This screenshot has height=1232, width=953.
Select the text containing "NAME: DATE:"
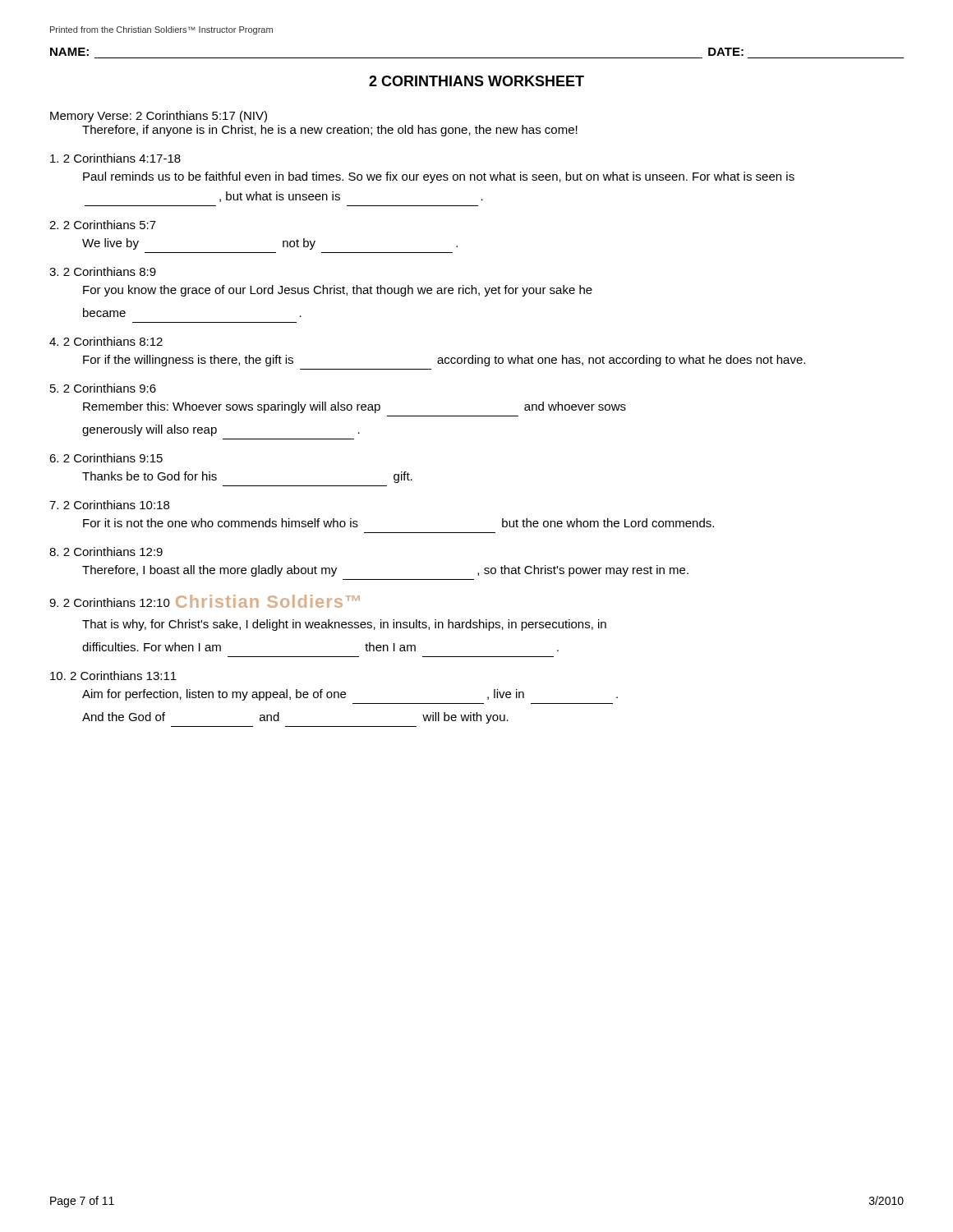pos(476,51)
